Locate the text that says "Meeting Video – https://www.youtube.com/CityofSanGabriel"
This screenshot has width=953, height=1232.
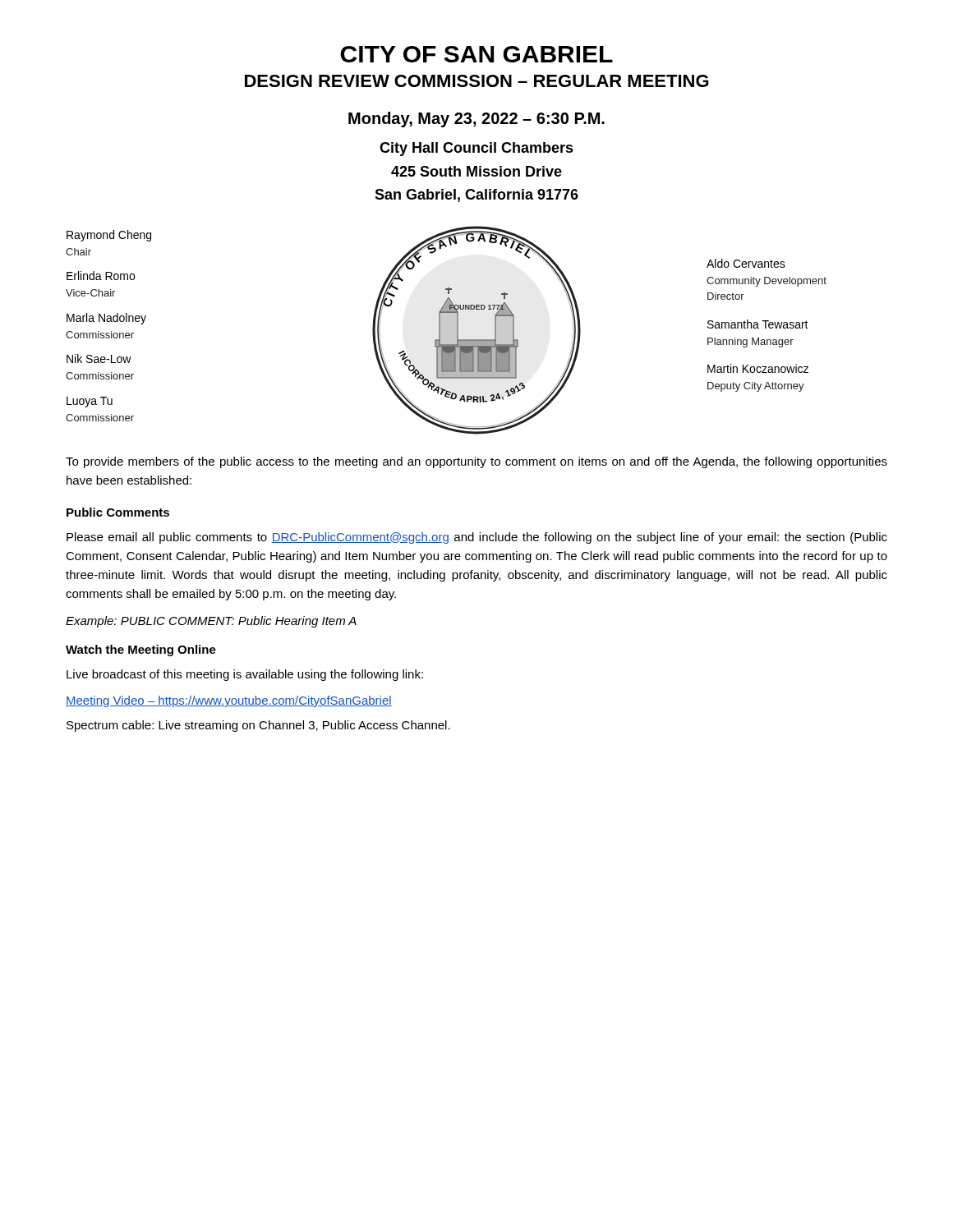click(229, 700)
